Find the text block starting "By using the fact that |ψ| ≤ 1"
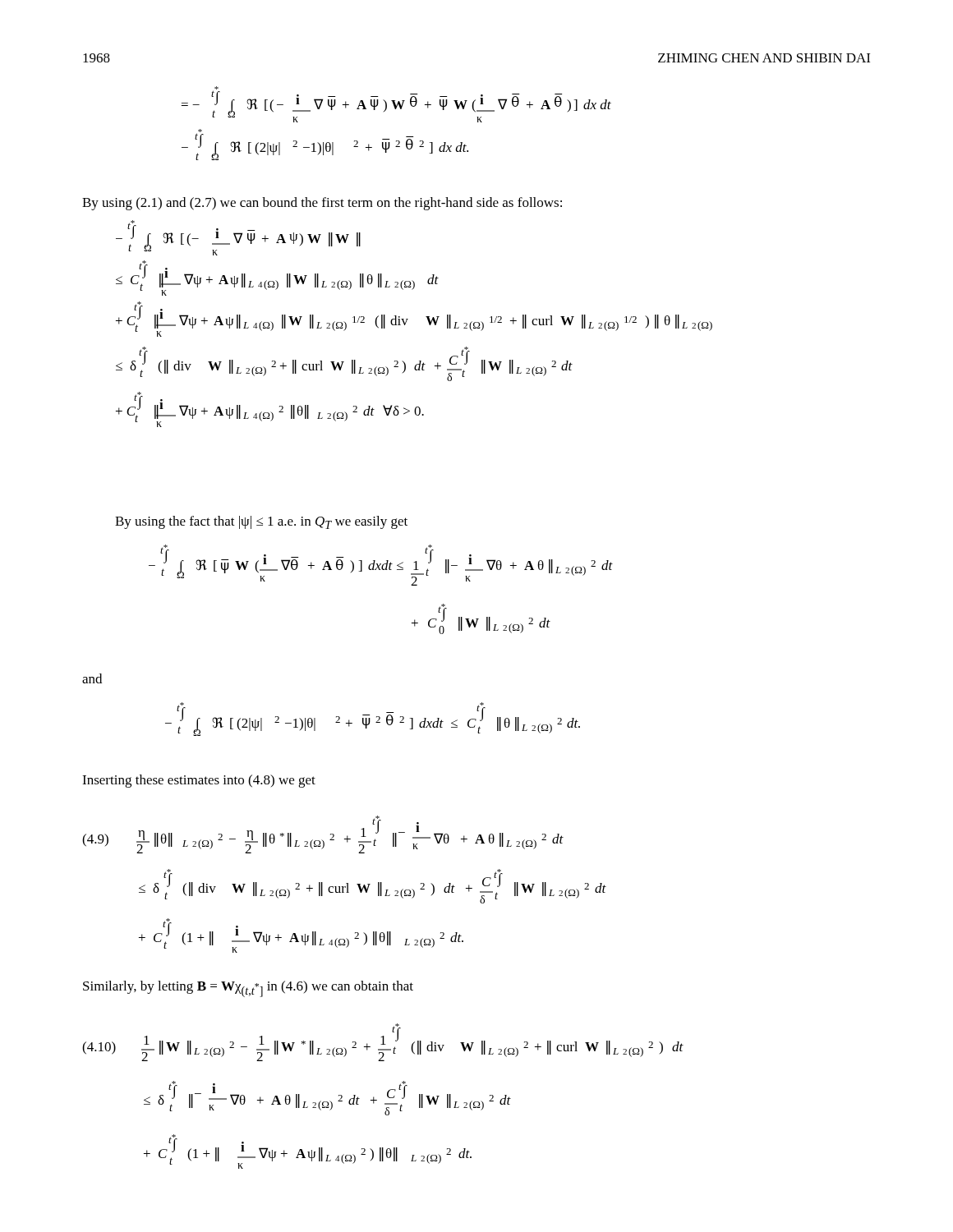Viewport: 953px width, 1232px height. point(261,523)
